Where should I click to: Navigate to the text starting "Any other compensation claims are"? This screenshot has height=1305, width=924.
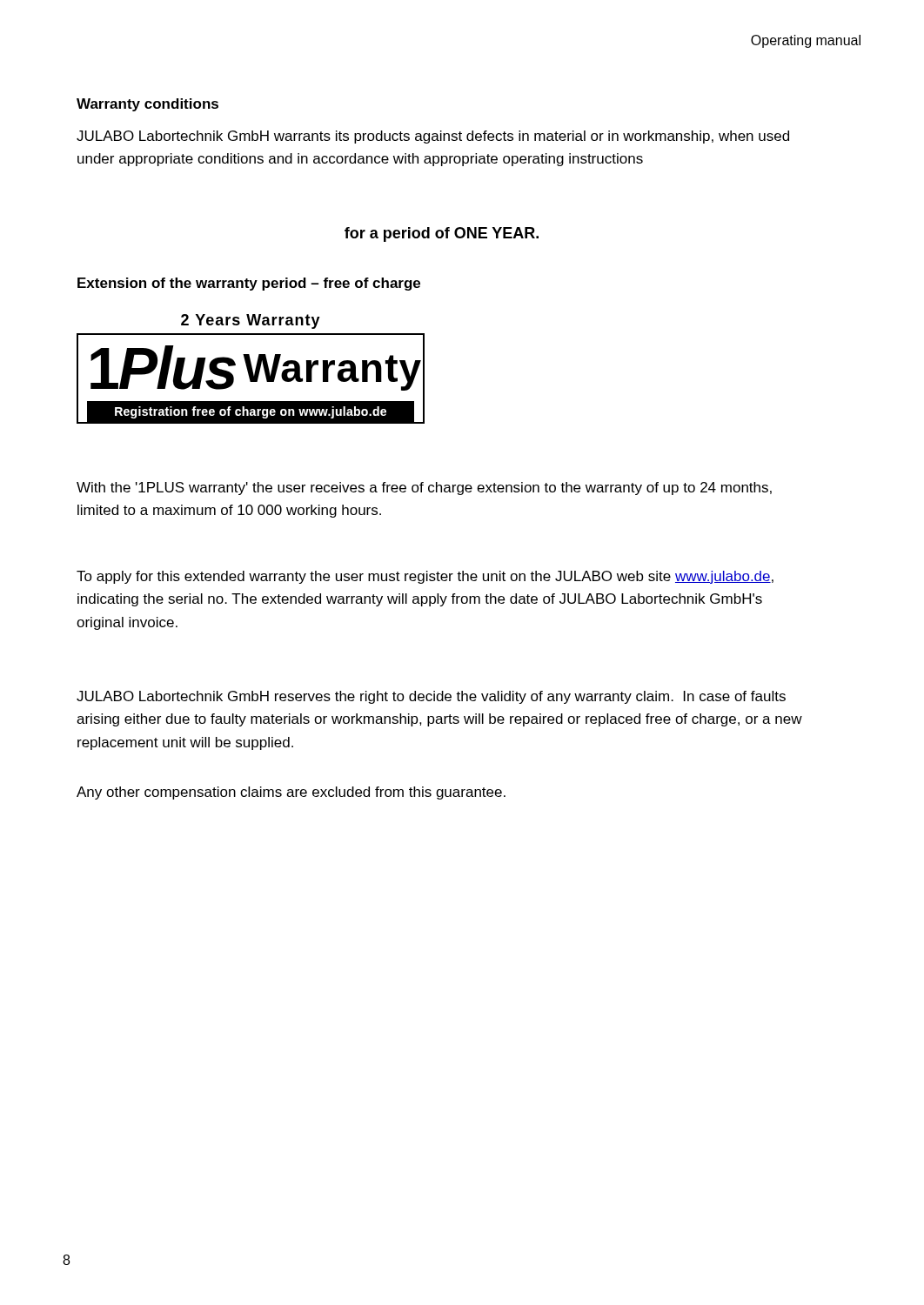[x=292, y=792]
